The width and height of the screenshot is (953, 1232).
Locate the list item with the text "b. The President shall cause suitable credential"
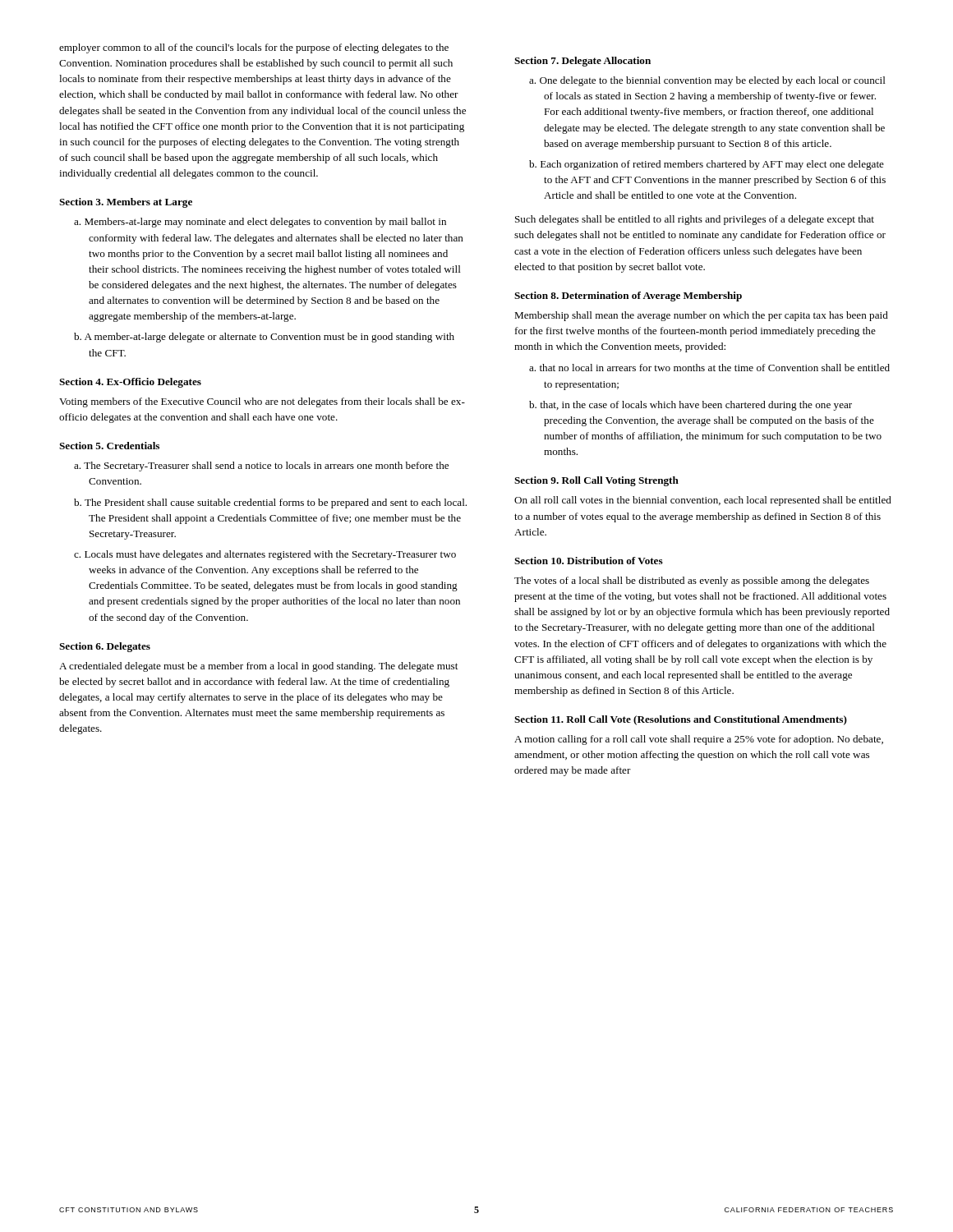coord(271,518)
